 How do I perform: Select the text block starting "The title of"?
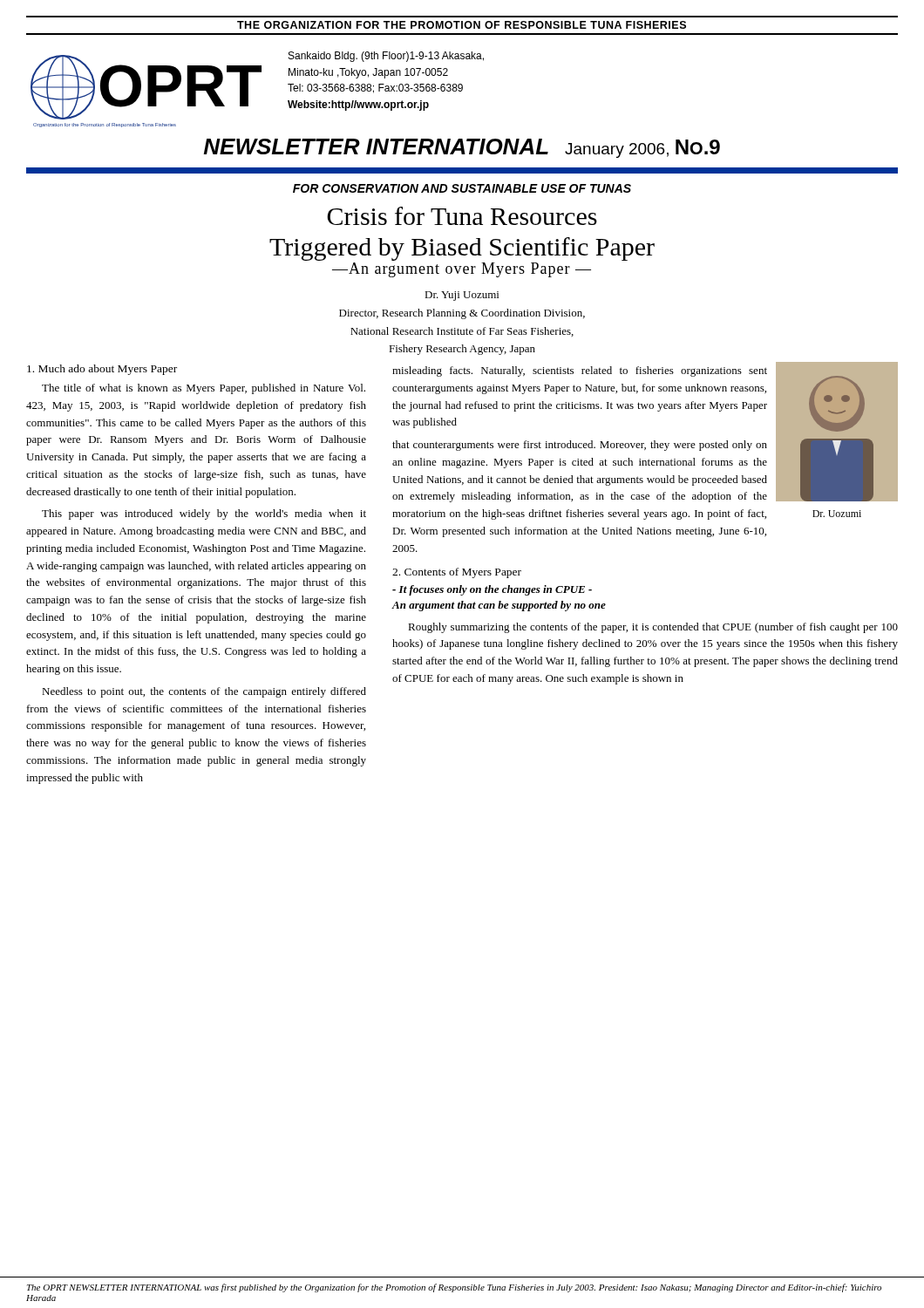click(x=196, y=439)
